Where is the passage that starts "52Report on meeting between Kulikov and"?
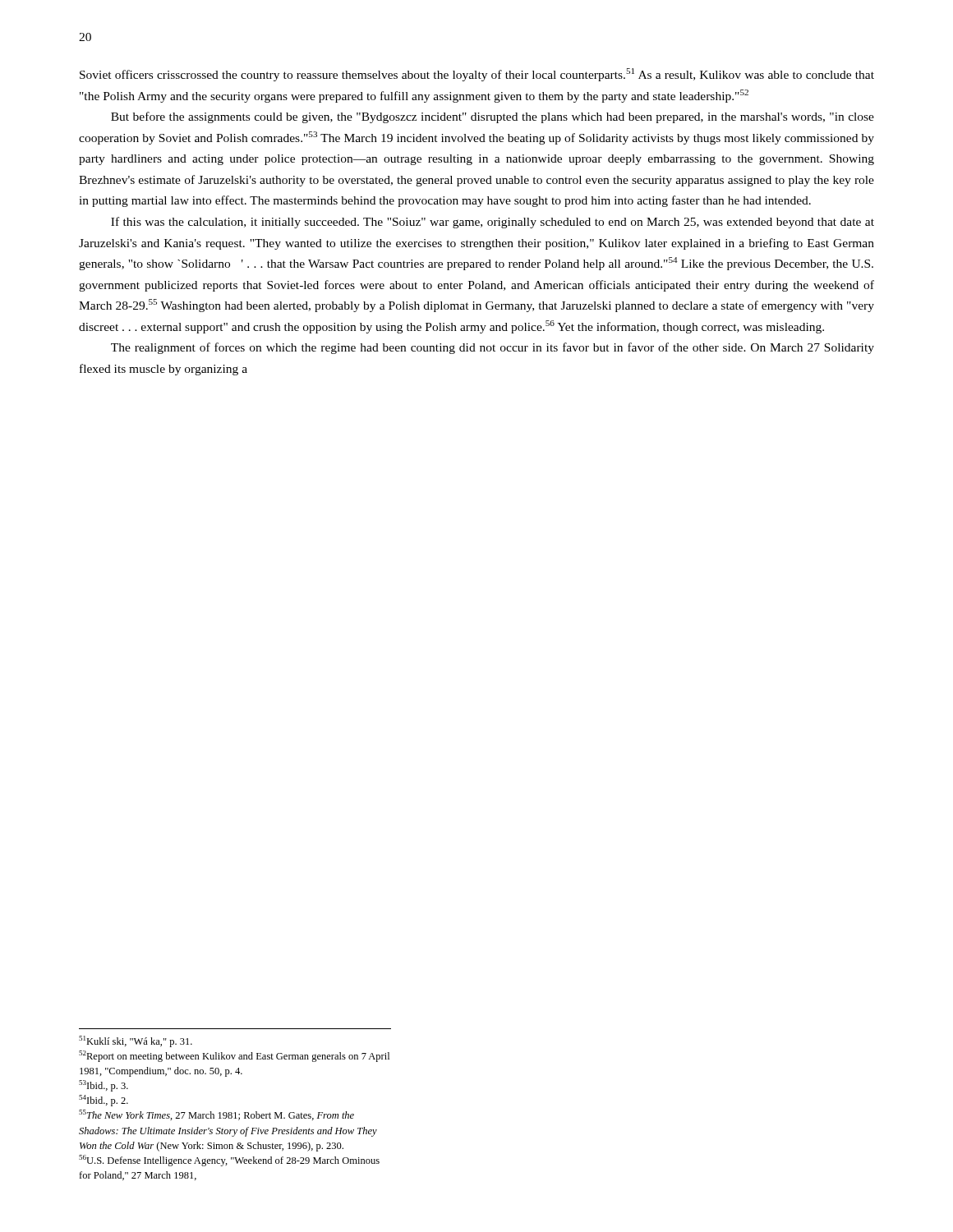This screenshot has height=1232, width=953. pos(235,1064)
